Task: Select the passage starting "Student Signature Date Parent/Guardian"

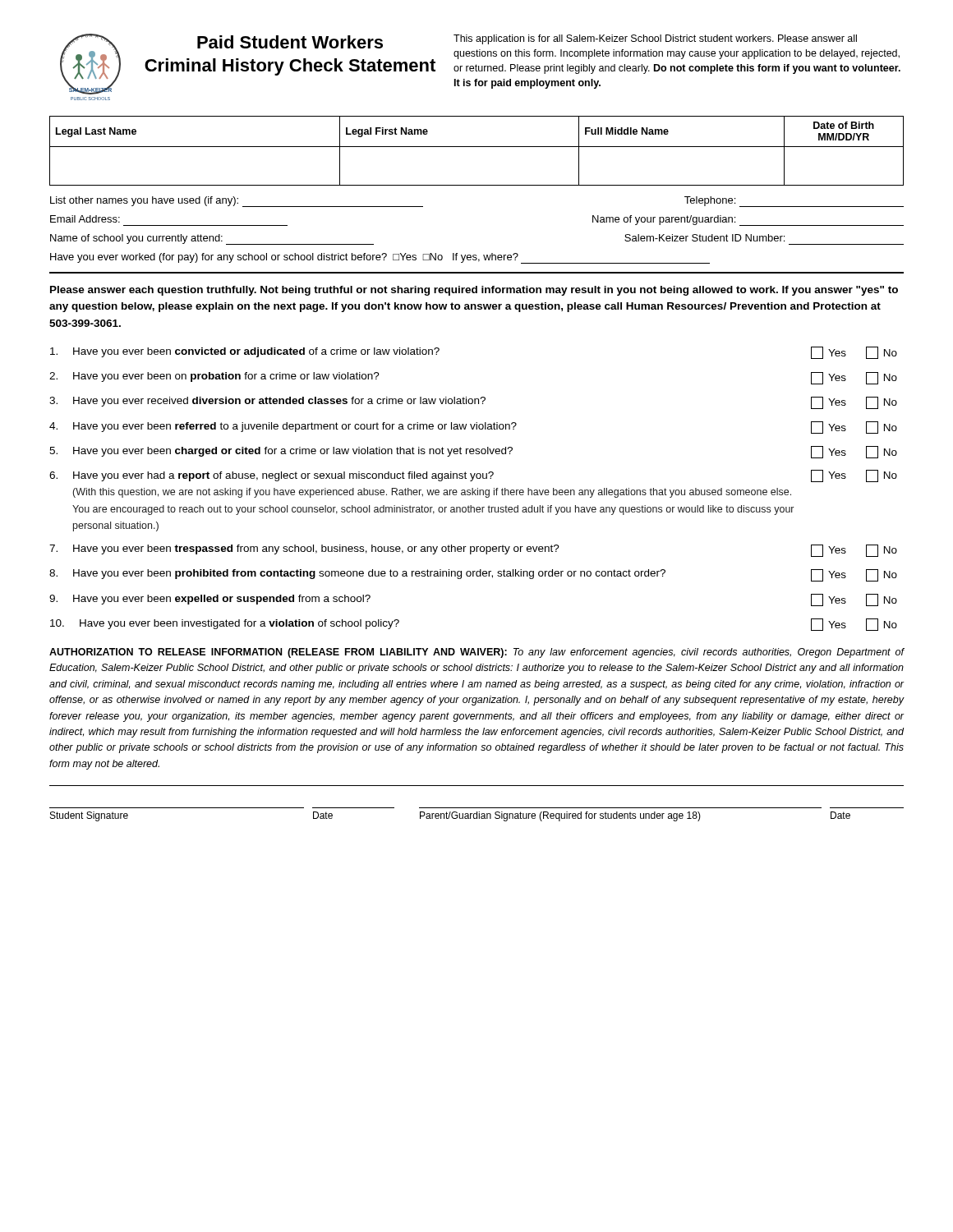Action: (476, 803)
